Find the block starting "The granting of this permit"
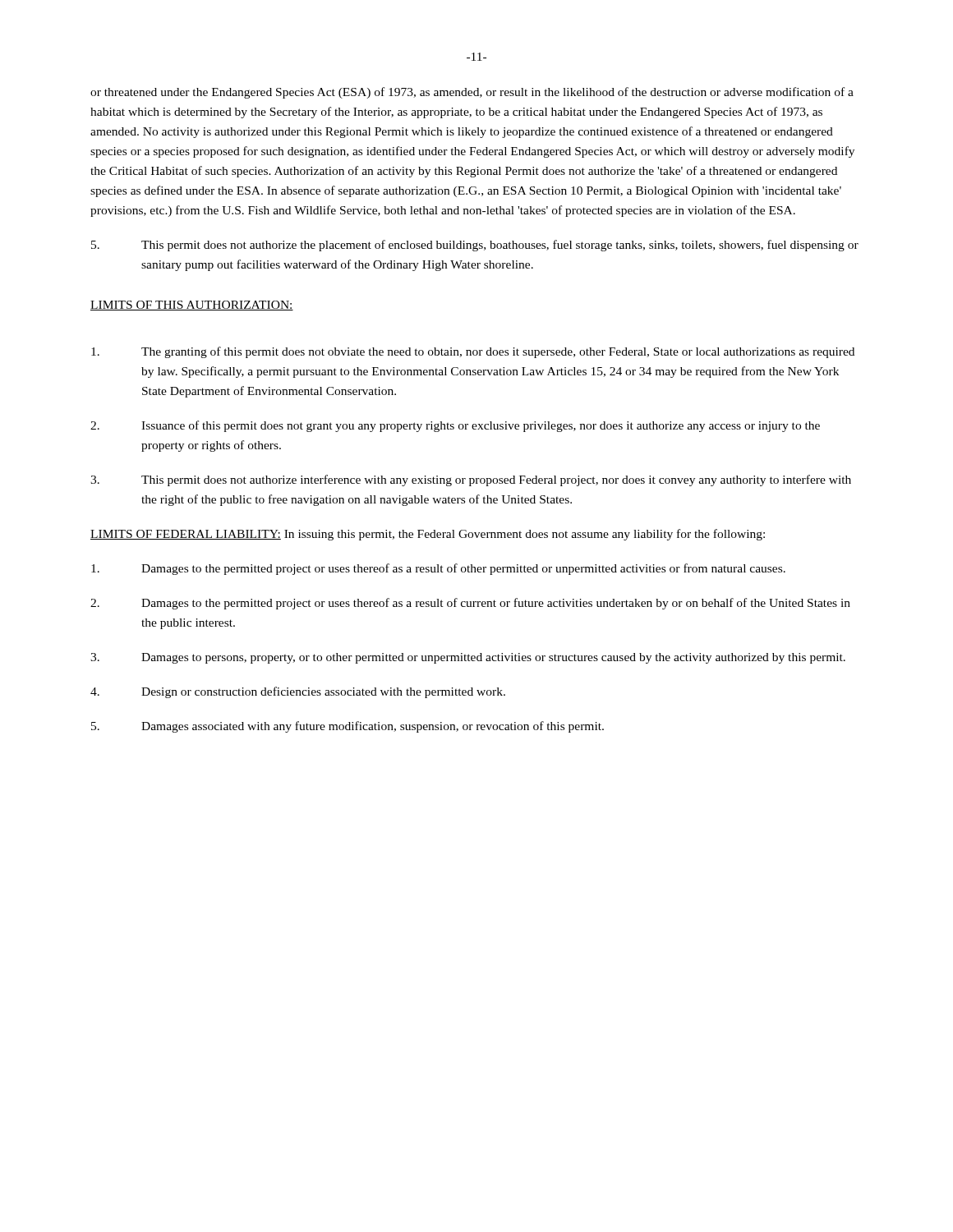Screen dimensions: 1232x953 click(476, 371)
